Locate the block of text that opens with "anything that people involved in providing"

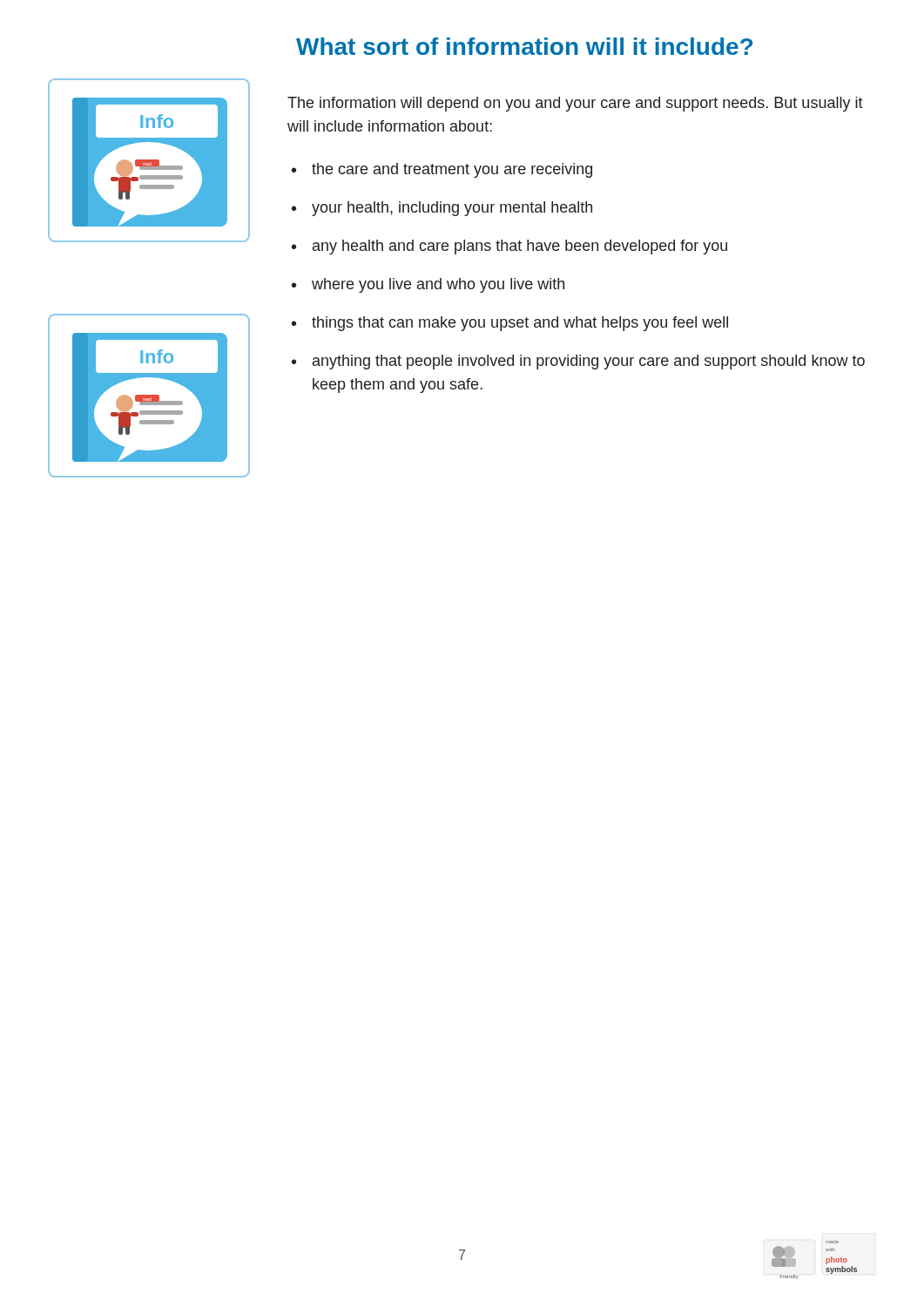[x=588, y=372]
